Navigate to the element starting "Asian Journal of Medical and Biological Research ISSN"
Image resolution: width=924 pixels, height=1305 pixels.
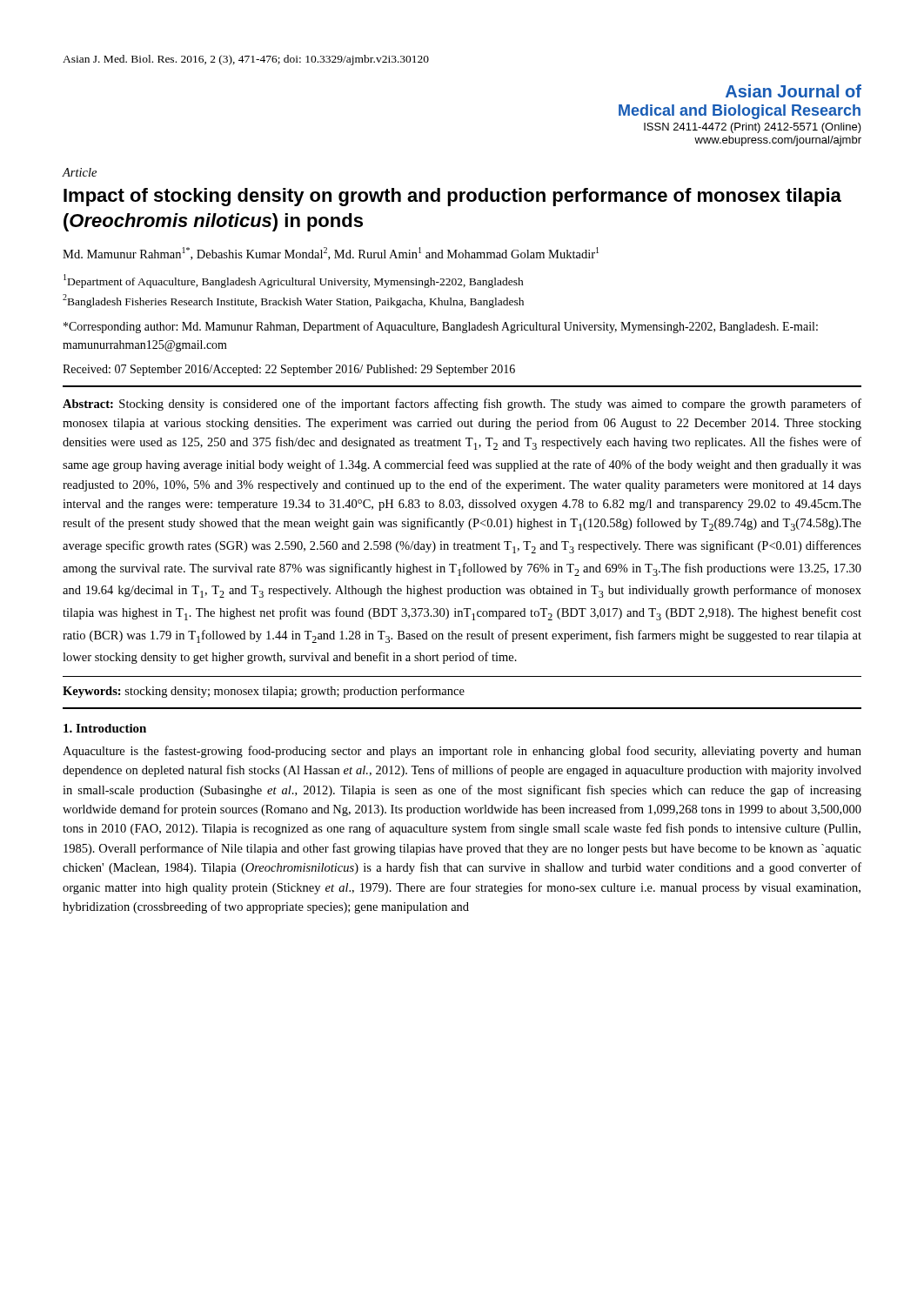click(793, 91)
